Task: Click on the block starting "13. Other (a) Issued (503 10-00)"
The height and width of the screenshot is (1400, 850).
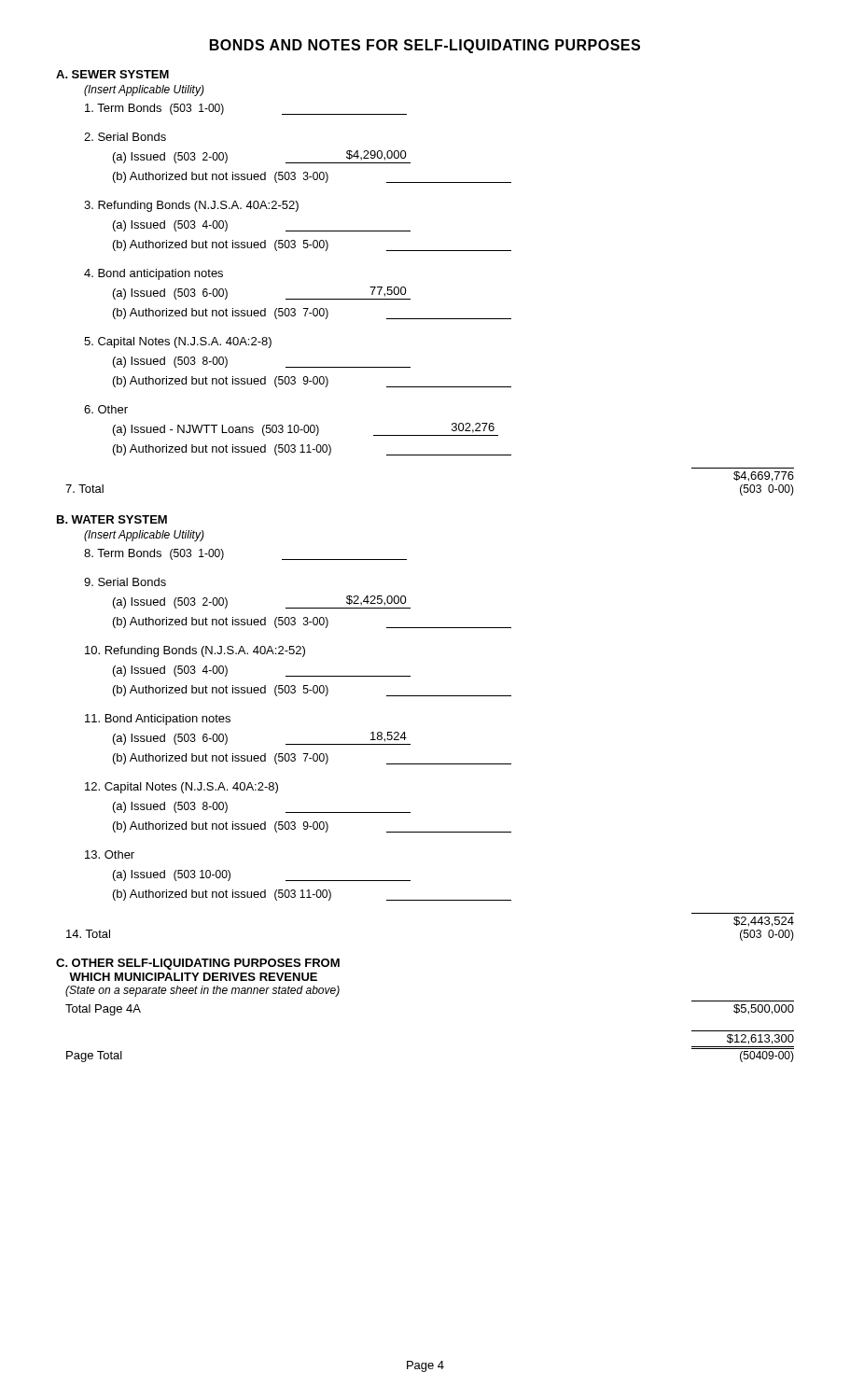Action: [110, 854]
